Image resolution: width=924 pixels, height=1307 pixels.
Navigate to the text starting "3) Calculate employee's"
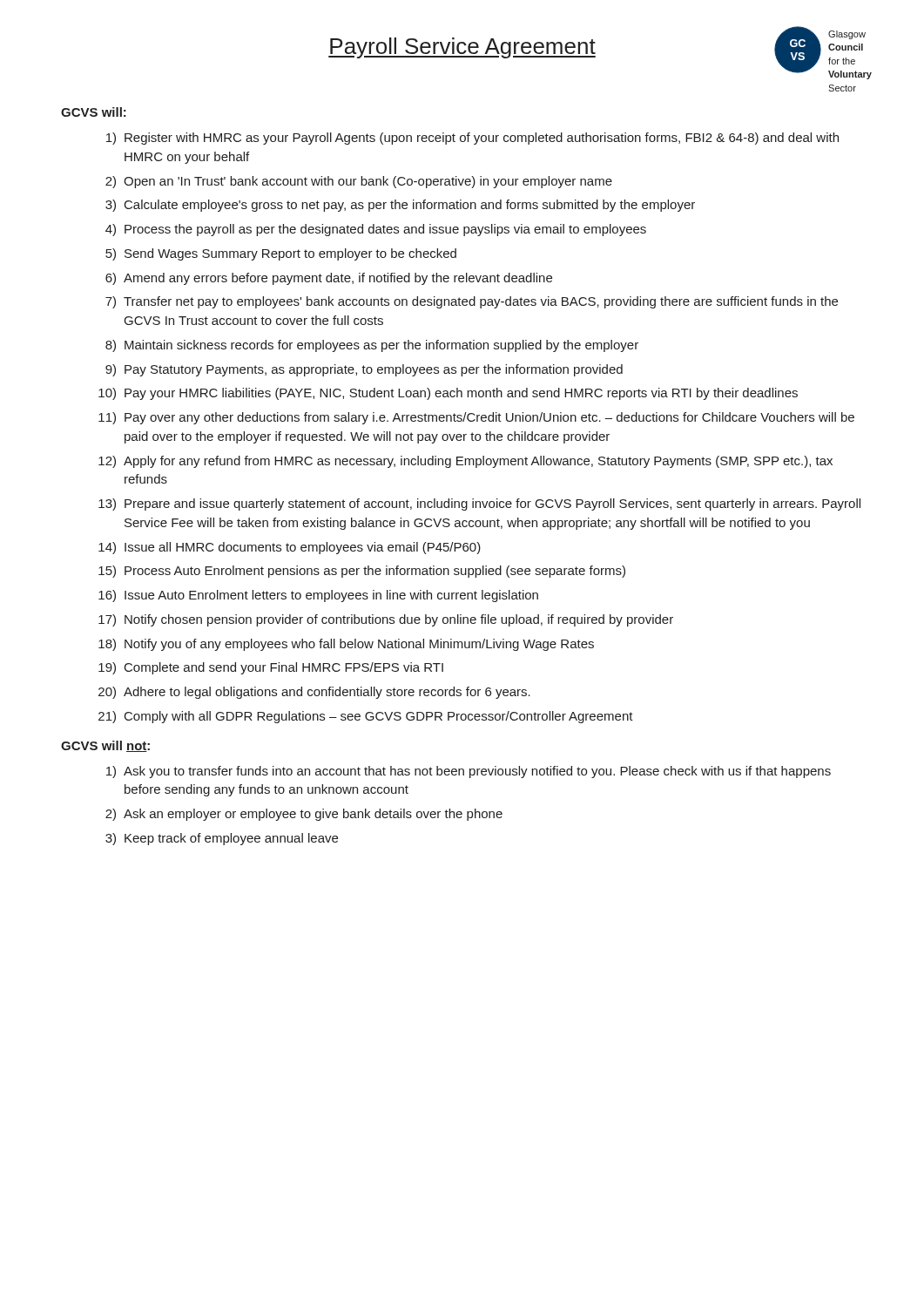475,205
